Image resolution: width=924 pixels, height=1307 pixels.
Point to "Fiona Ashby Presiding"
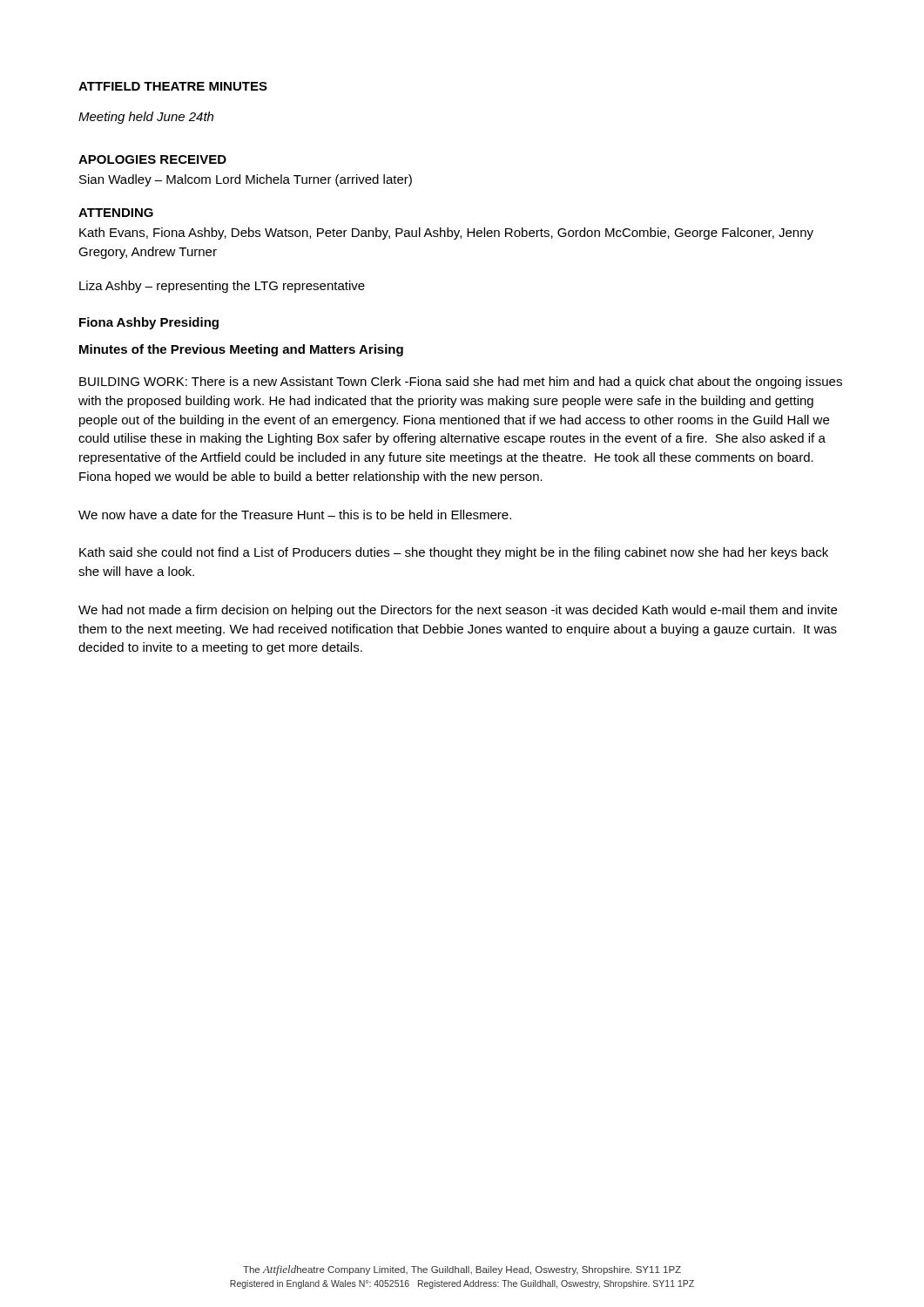[x=149, y=322]
